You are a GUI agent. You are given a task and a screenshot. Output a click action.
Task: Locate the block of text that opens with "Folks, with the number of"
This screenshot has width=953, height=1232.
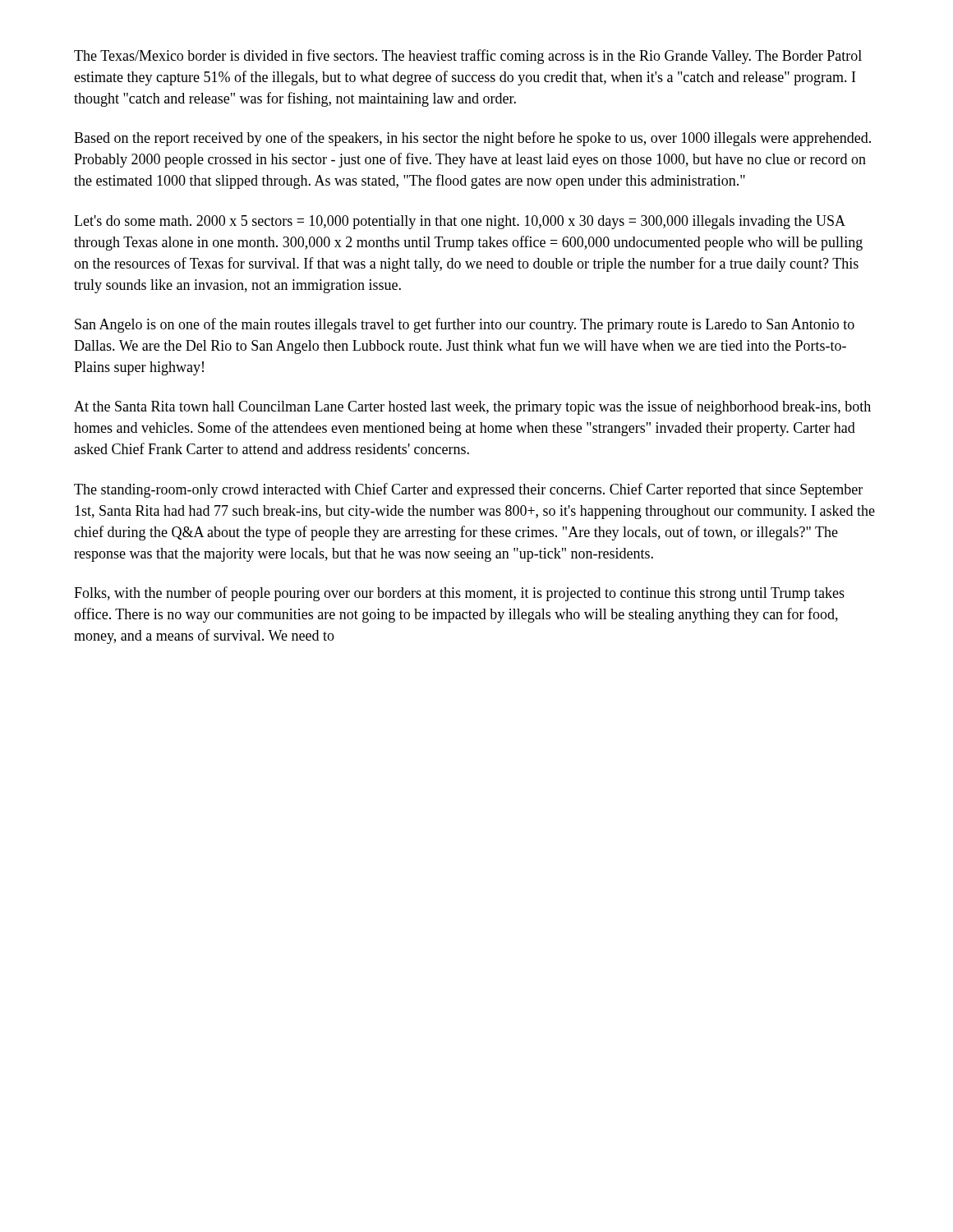[459, 614]
